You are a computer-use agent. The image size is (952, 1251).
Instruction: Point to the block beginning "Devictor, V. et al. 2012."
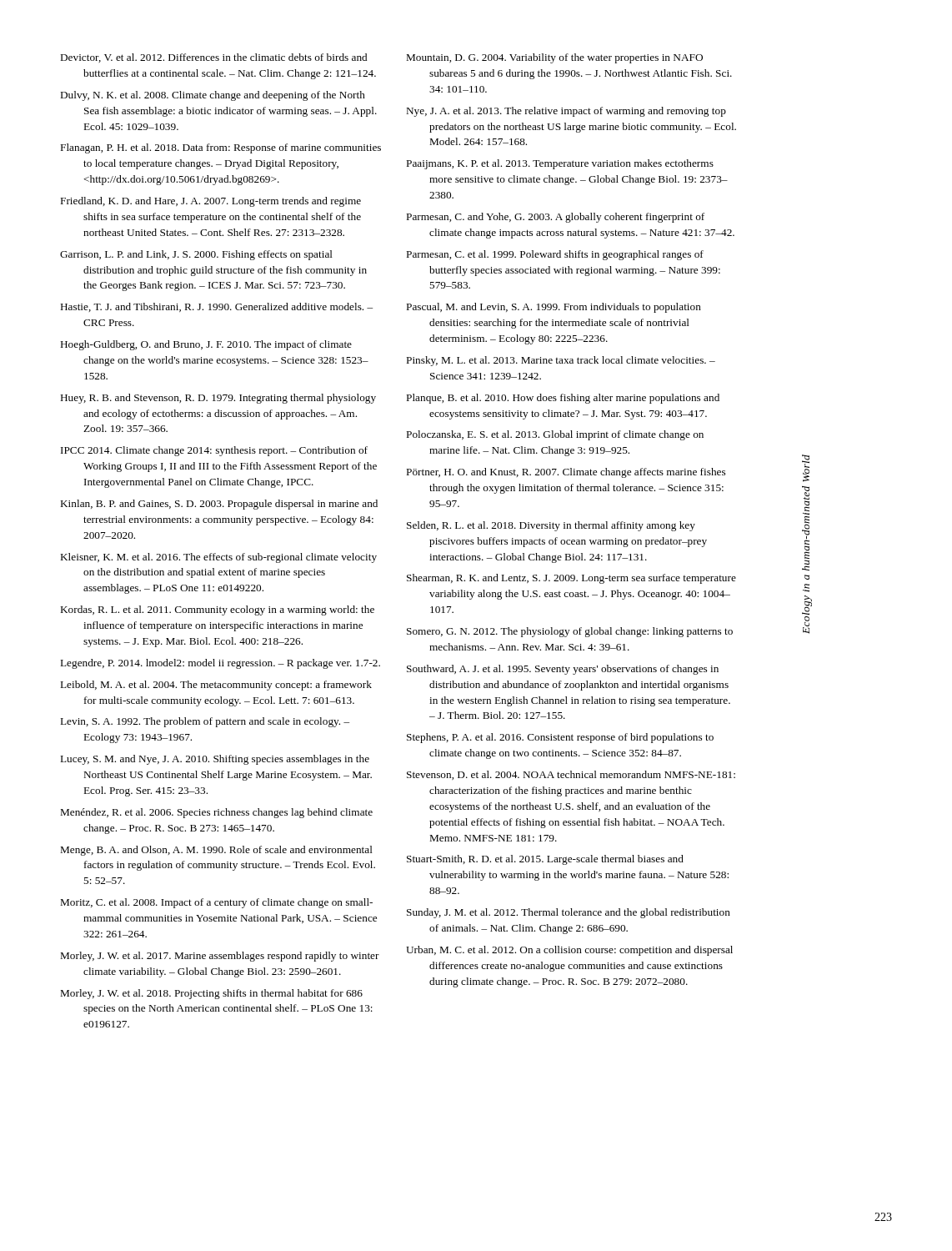218,65
